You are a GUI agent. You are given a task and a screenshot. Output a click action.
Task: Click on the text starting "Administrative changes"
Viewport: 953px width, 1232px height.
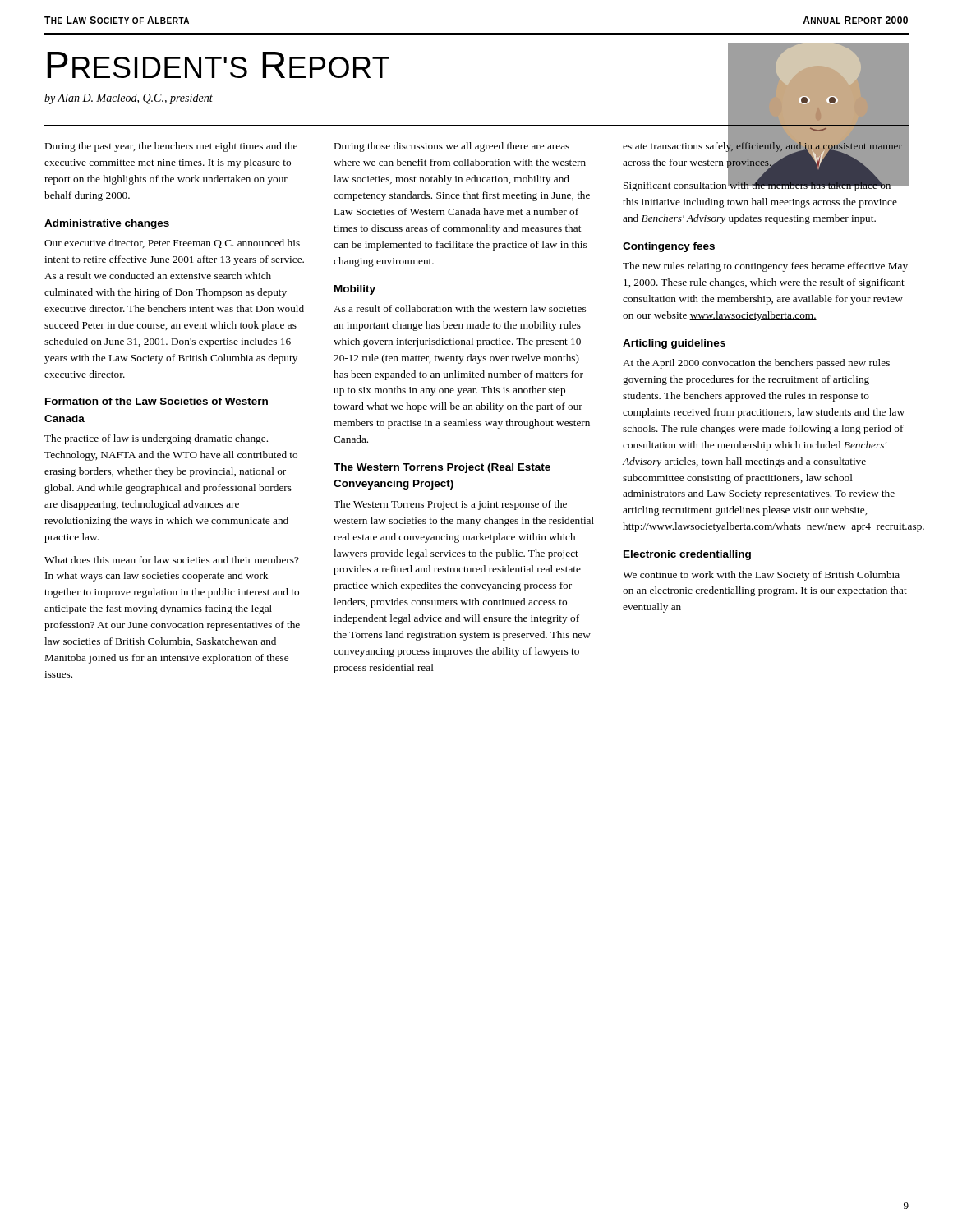click(x=107, y=223)
